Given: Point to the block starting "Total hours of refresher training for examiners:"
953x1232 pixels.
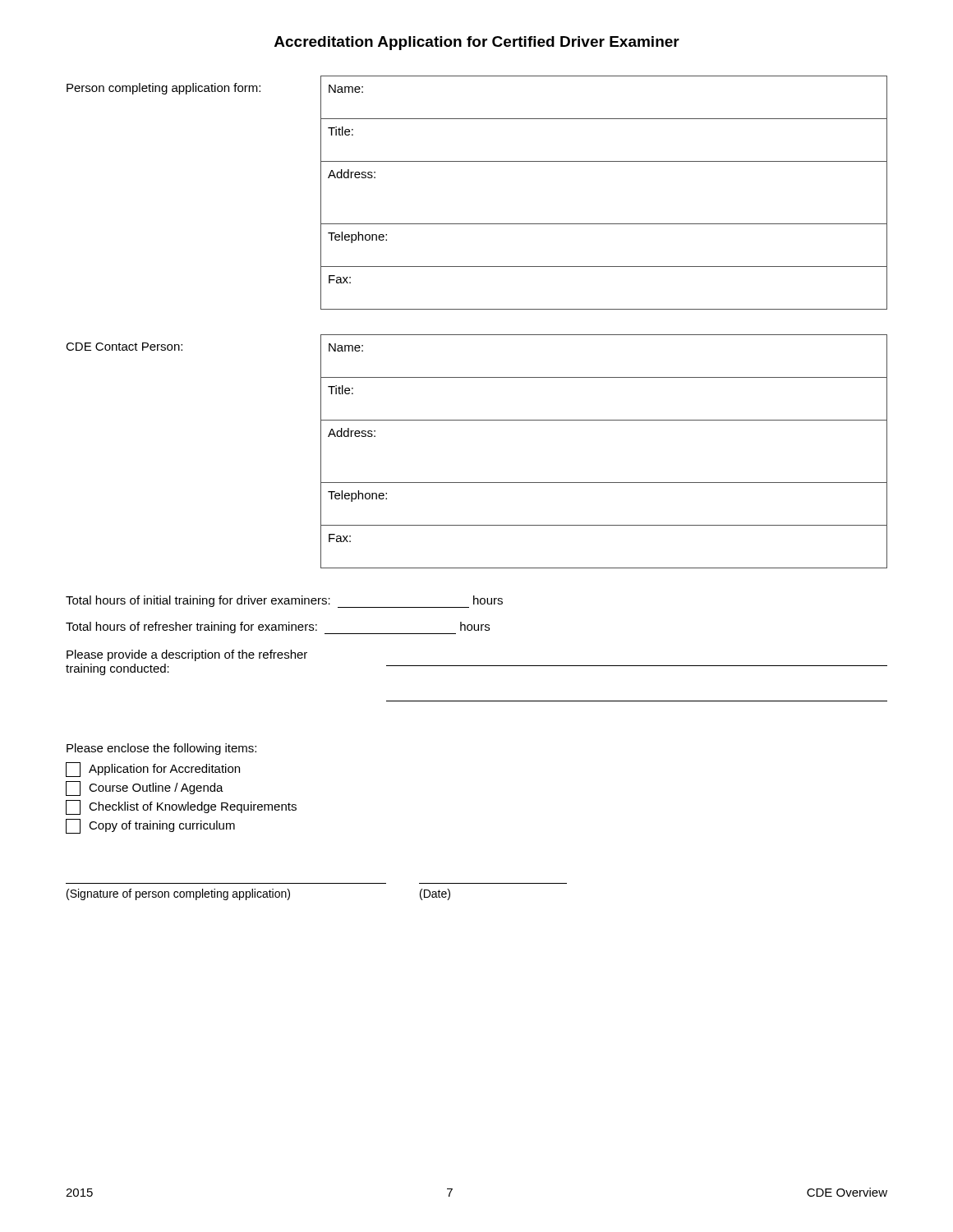Looking at the screenshot, I should (x=278, y=627).
